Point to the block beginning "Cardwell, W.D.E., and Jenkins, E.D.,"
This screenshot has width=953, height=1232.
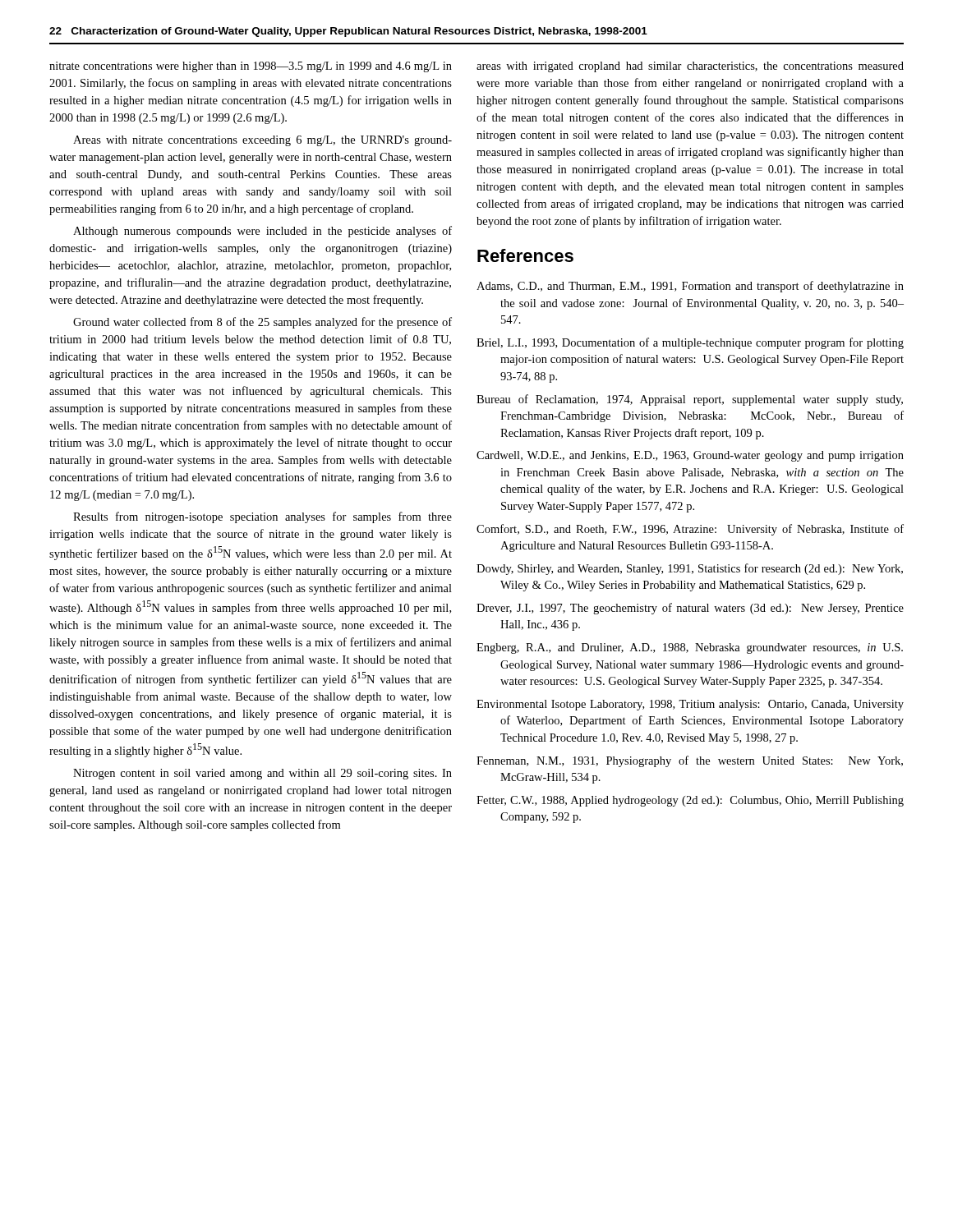coord(690,481)
